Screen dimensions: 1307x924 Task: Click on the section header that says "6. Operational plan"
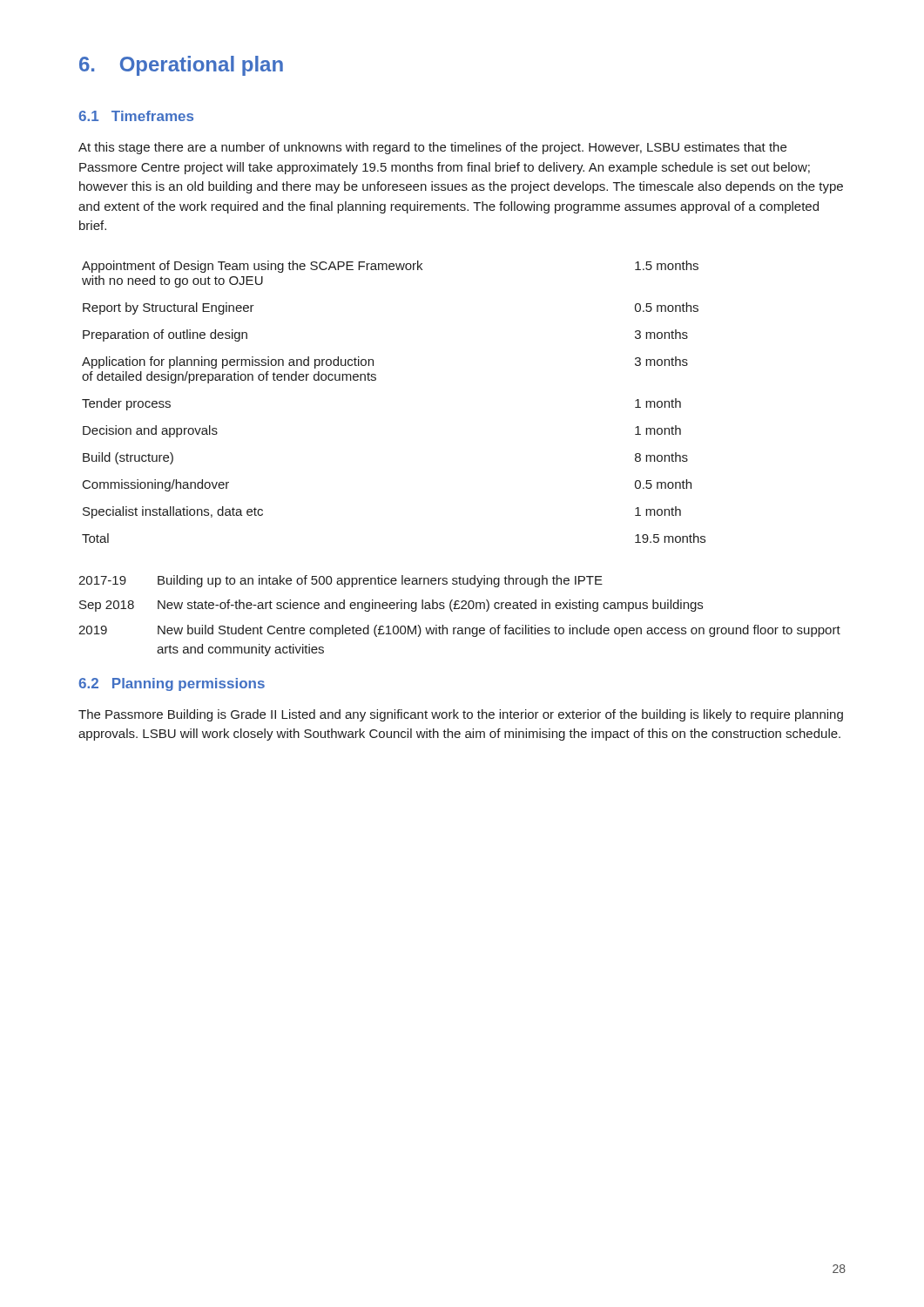pyautogui.click(x=181, y=65)
